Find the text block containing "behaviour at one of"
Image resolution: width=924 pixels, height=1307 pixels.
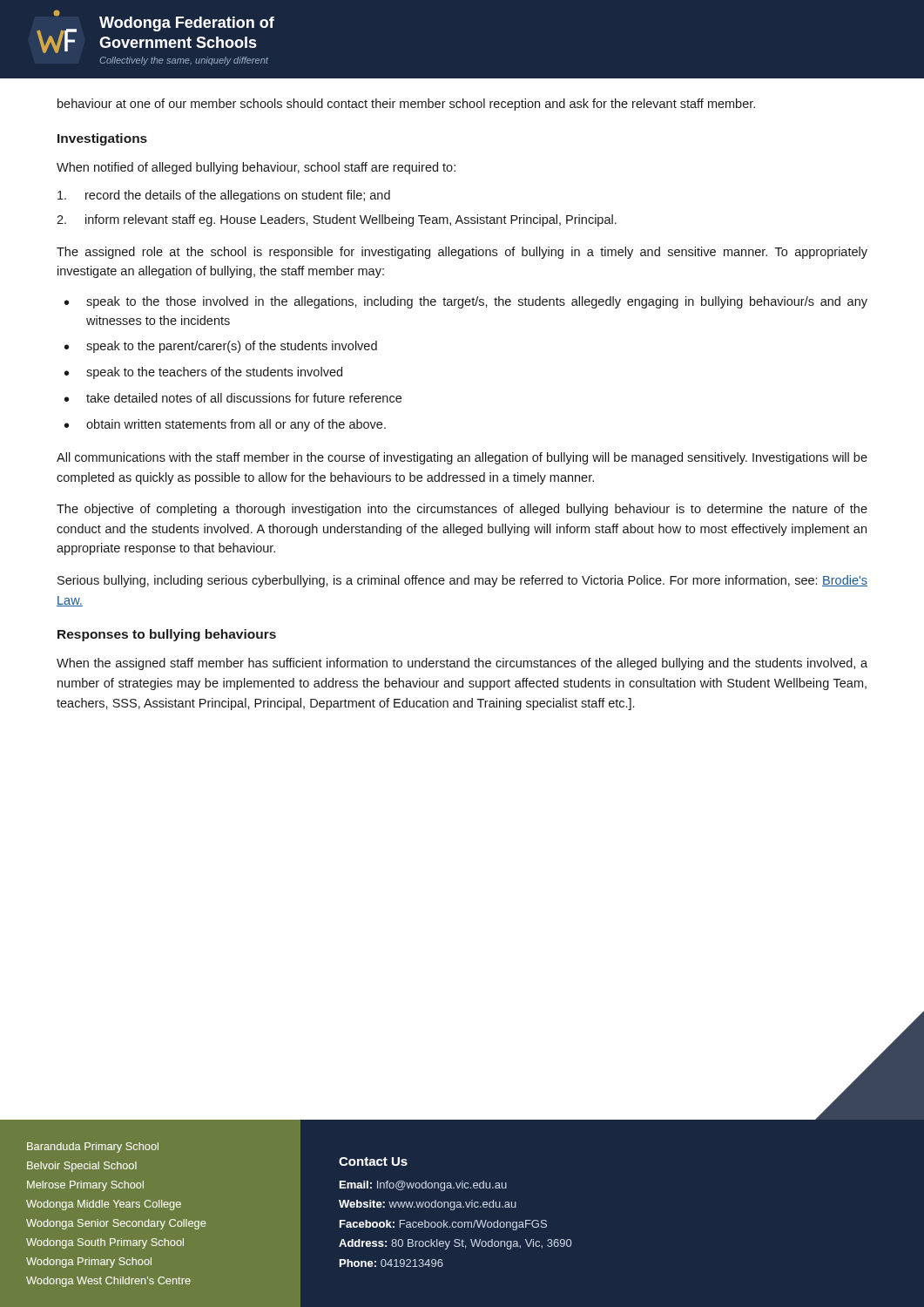tap(406, 104)
